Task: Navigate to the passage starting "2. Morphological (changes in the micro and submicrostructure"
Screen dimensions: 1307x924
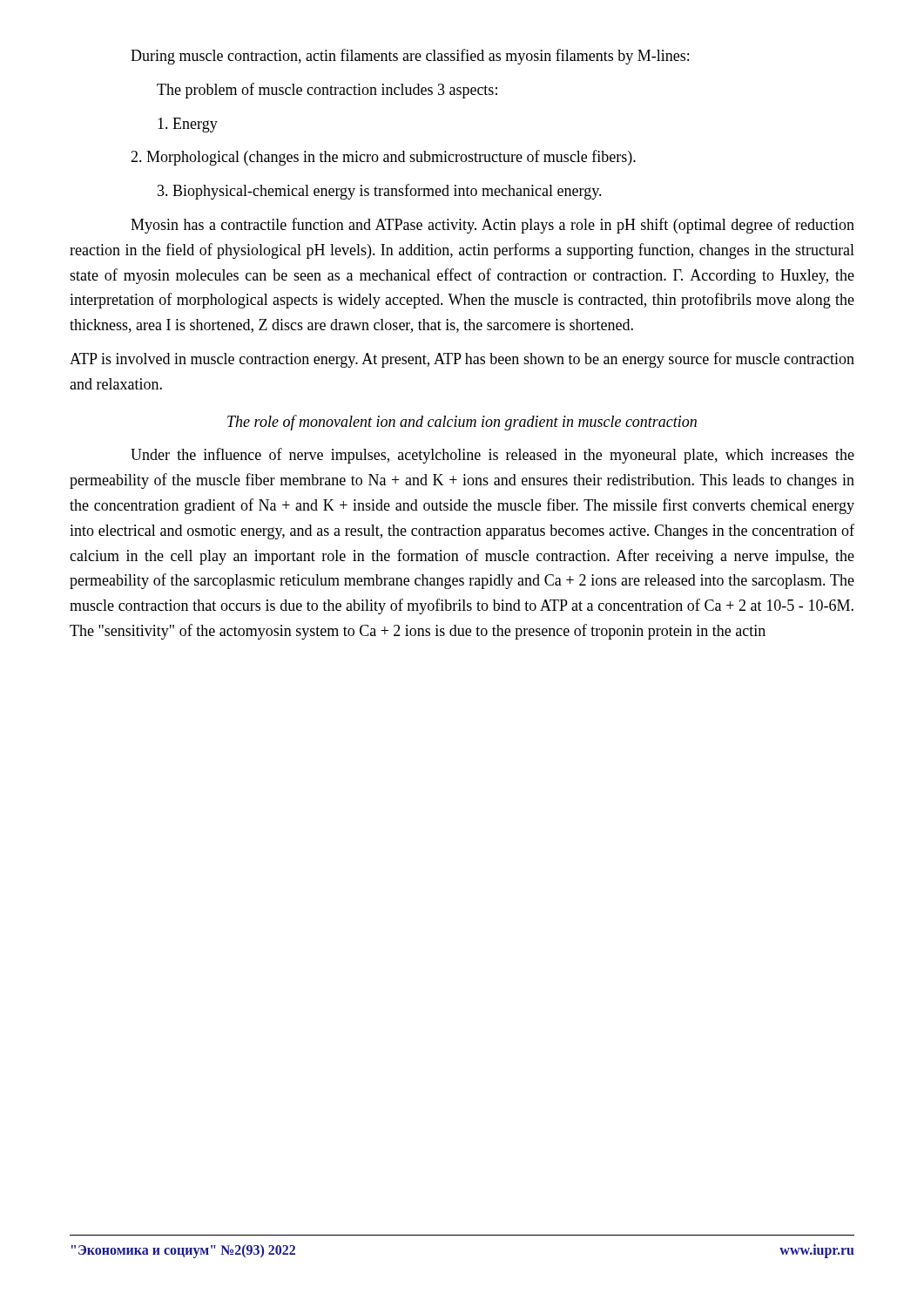Action: [462, 157]
